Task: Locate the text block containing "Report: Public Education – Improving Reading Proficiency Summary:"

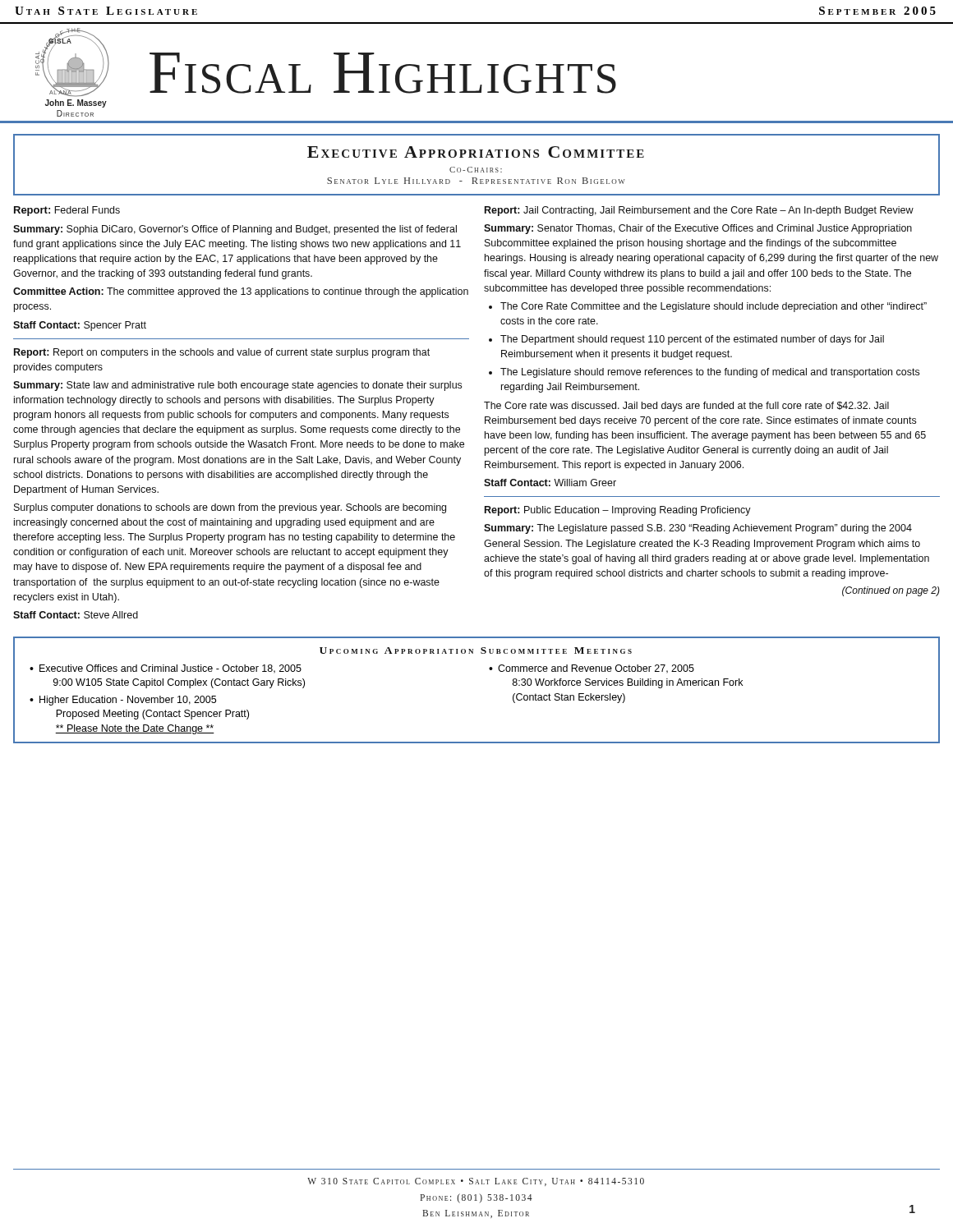Action: [712, 551]
